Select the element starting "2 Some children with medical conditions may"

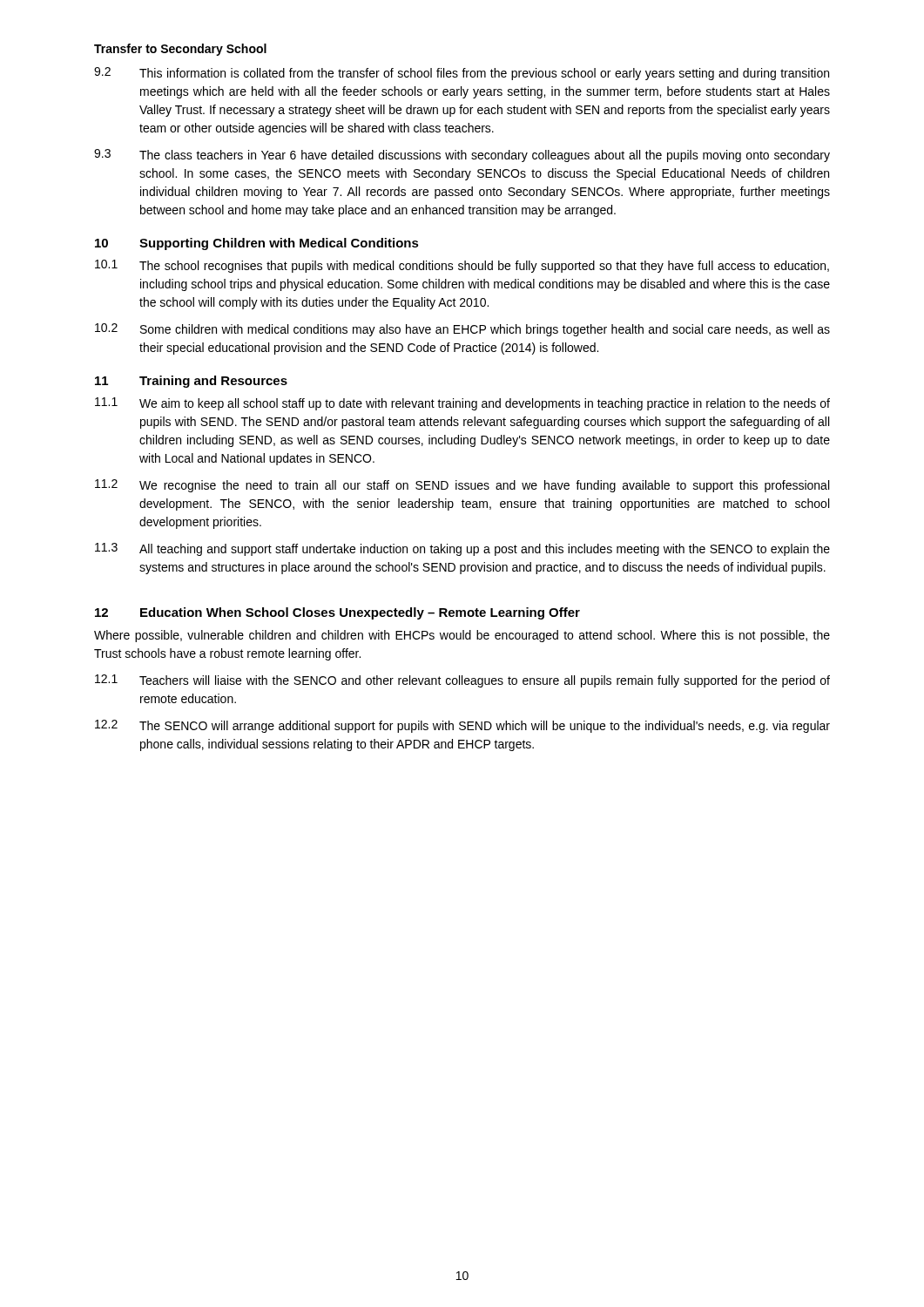(x=462, y=339)
